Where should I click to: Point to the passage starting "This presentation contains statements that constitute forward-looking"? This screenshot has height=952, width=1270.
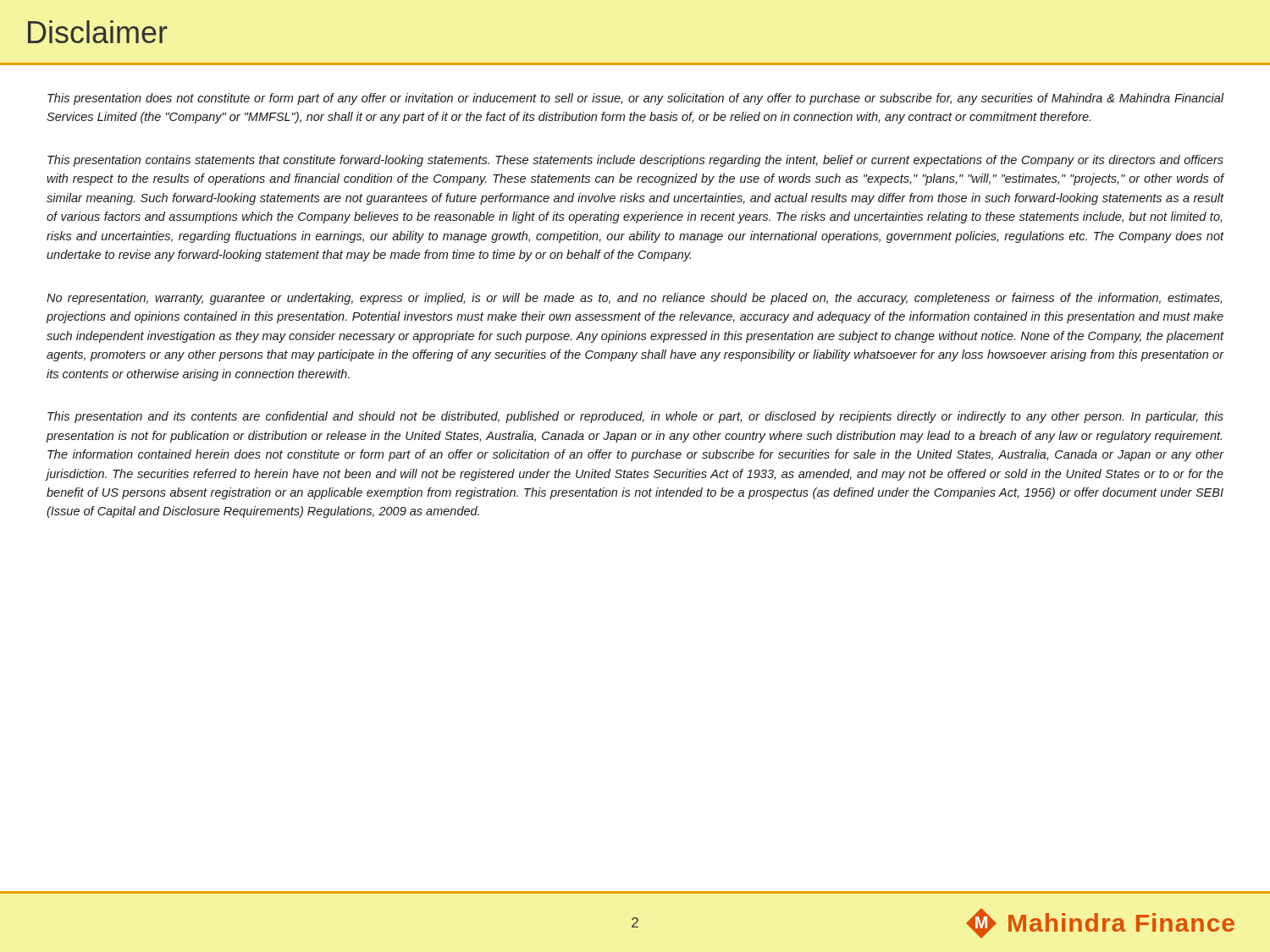(635, 207)
